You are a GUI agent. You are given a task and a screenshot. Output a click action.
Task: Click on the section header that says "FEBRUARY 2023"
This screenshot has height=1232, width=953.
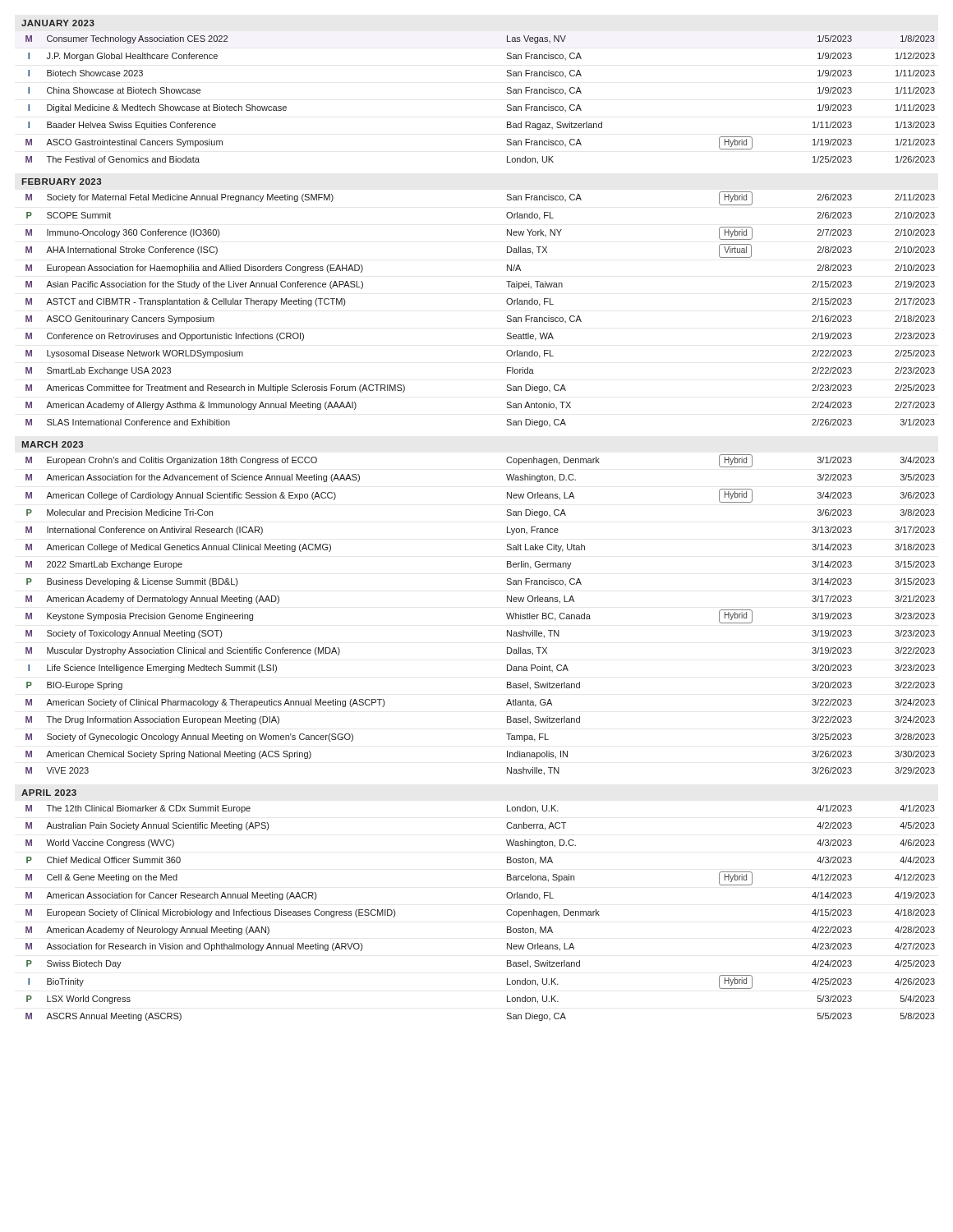pos(62,182)
